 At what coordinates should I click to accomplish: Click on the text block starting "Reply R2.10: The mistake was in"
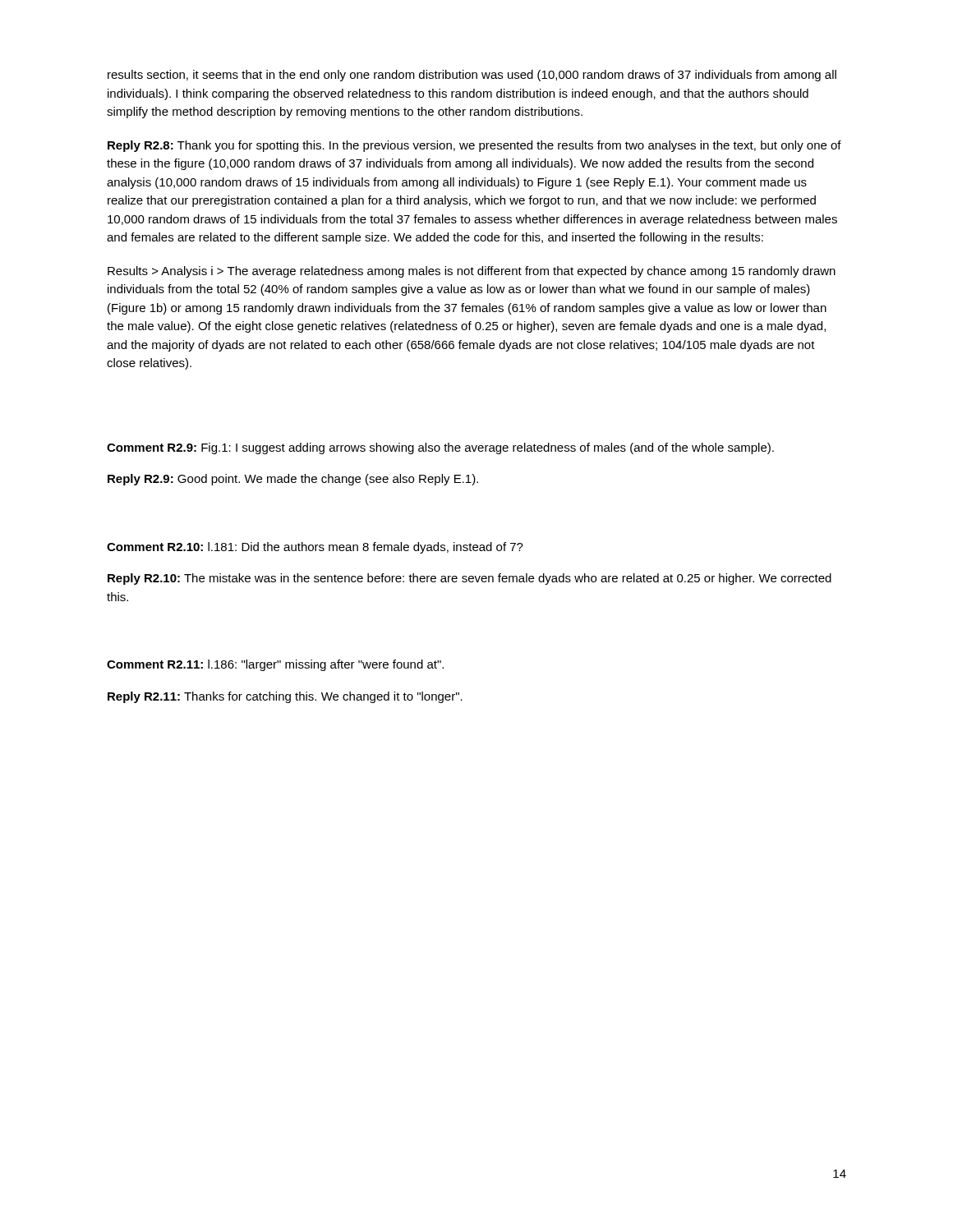[x=476, y=588]
